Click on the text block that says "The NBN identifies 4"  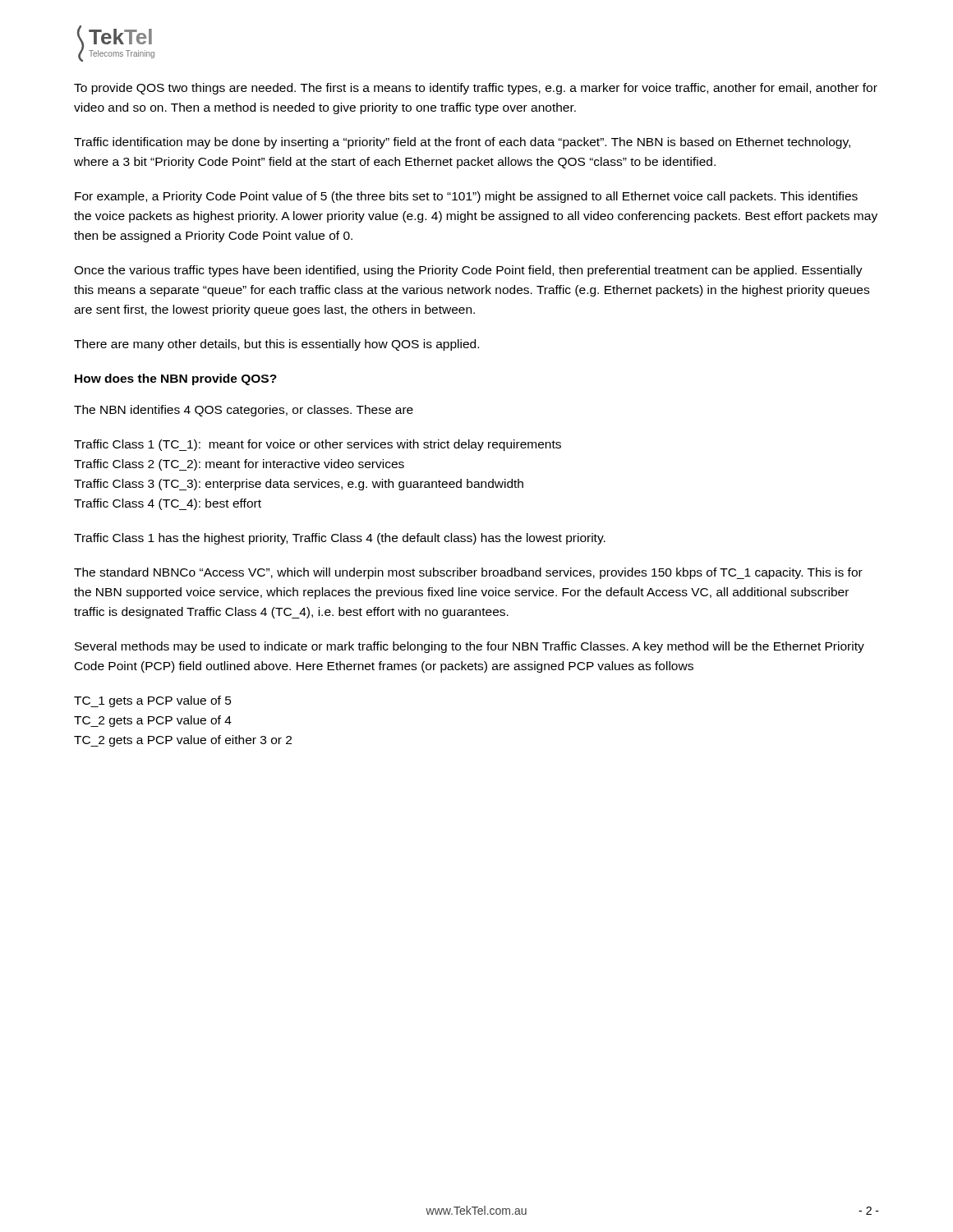[244, 410]
